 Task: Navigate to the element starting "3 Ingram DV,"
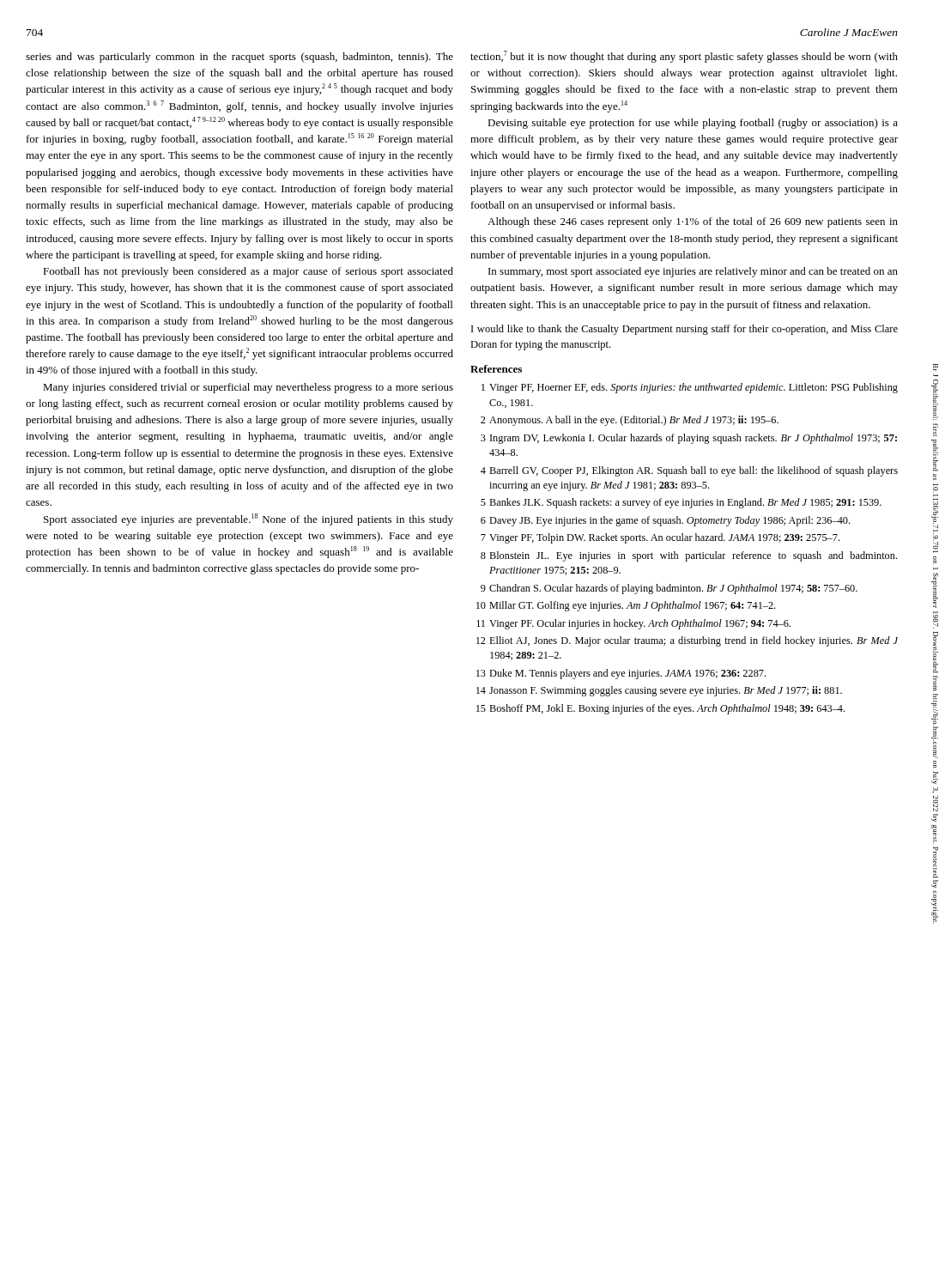click(x=684, y=446)
